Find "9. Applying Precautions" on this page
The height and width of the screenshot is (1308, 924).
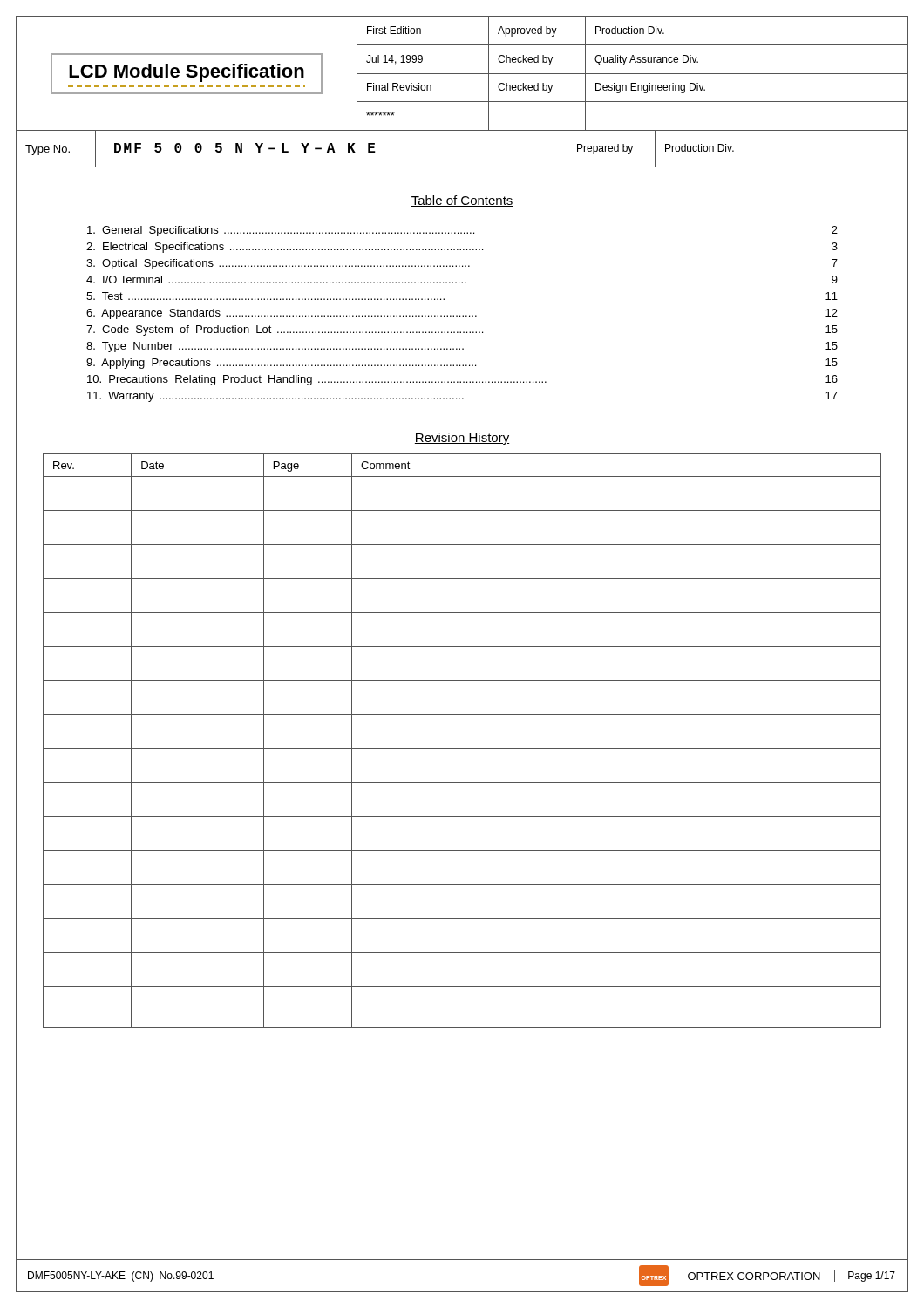pos(462,362)
